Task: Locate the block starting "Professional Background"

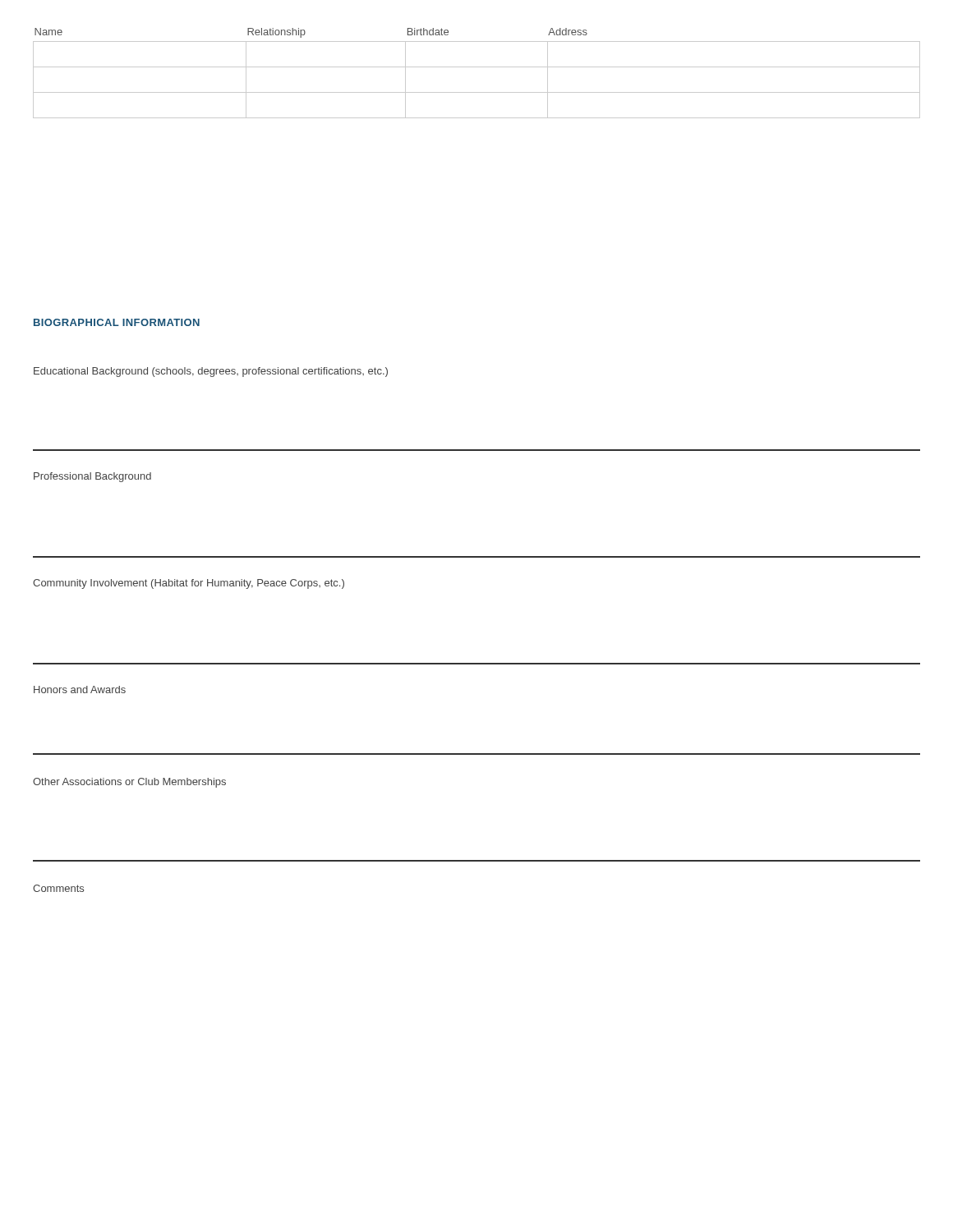Action: click(x=92, y=477)
